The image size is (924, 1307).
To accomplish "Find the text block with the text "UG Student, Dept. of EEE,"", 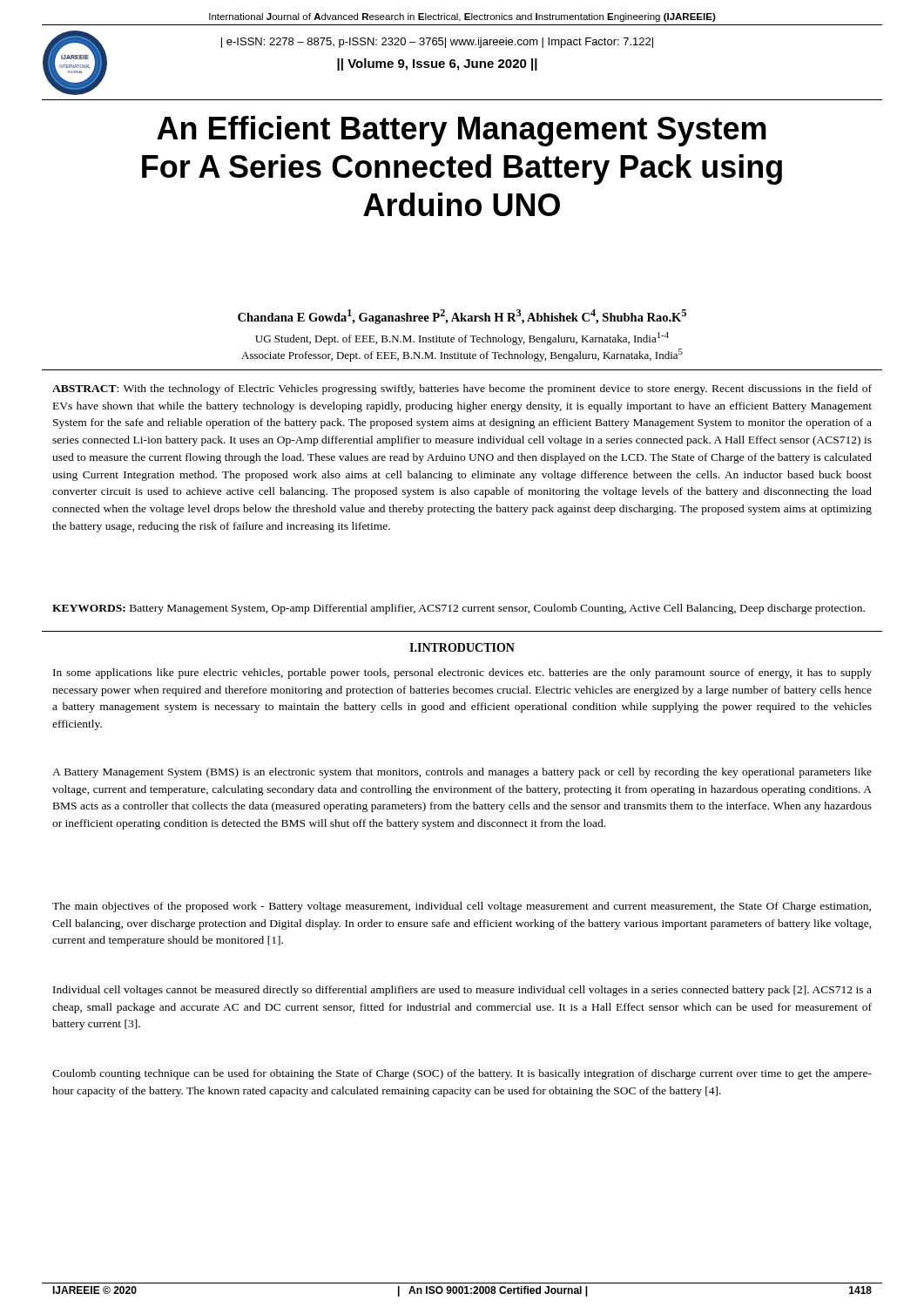I will (x=462, y=337).
